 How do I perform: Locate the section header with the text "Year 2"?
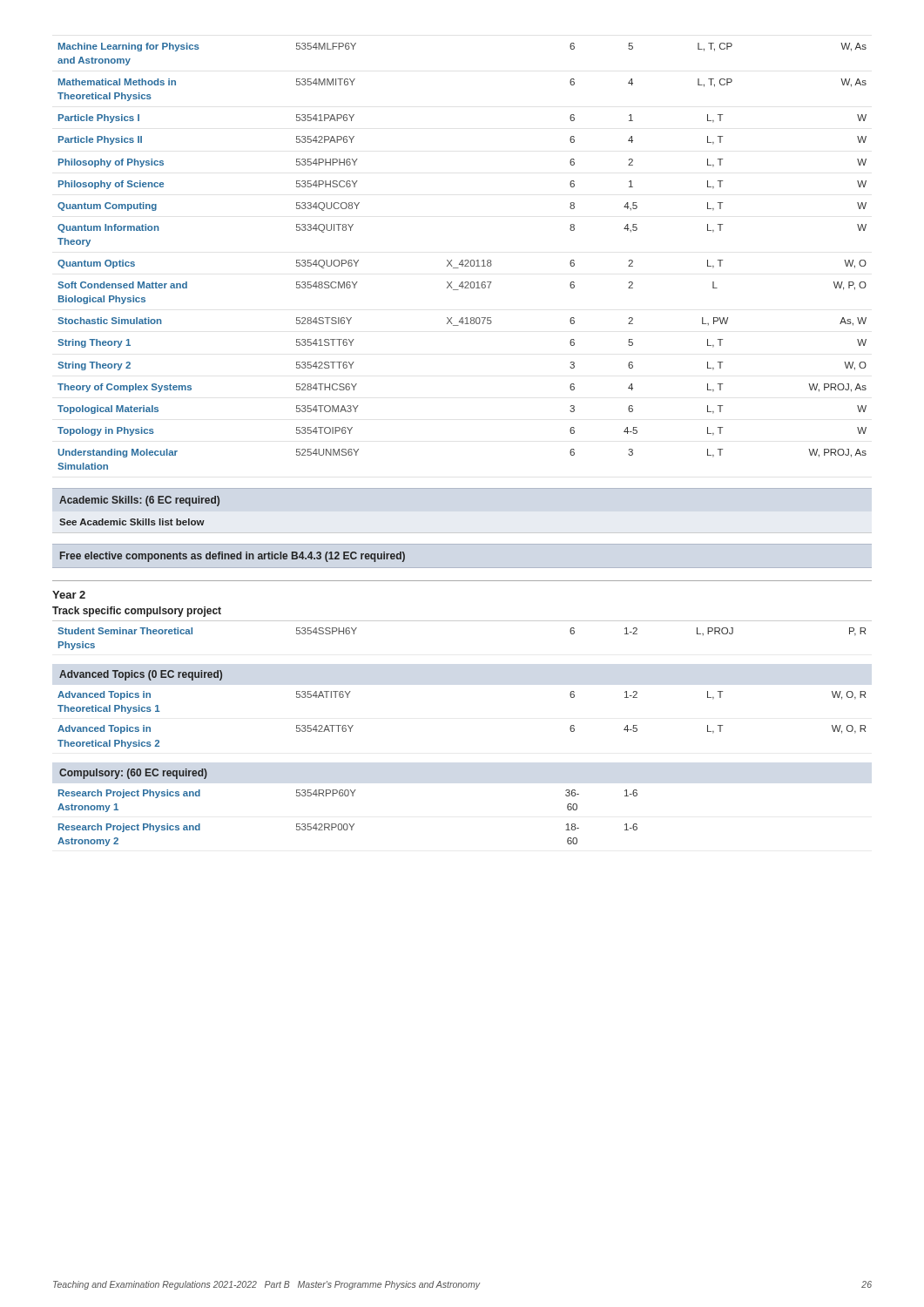pyautogui.click(x=69, y=595)
